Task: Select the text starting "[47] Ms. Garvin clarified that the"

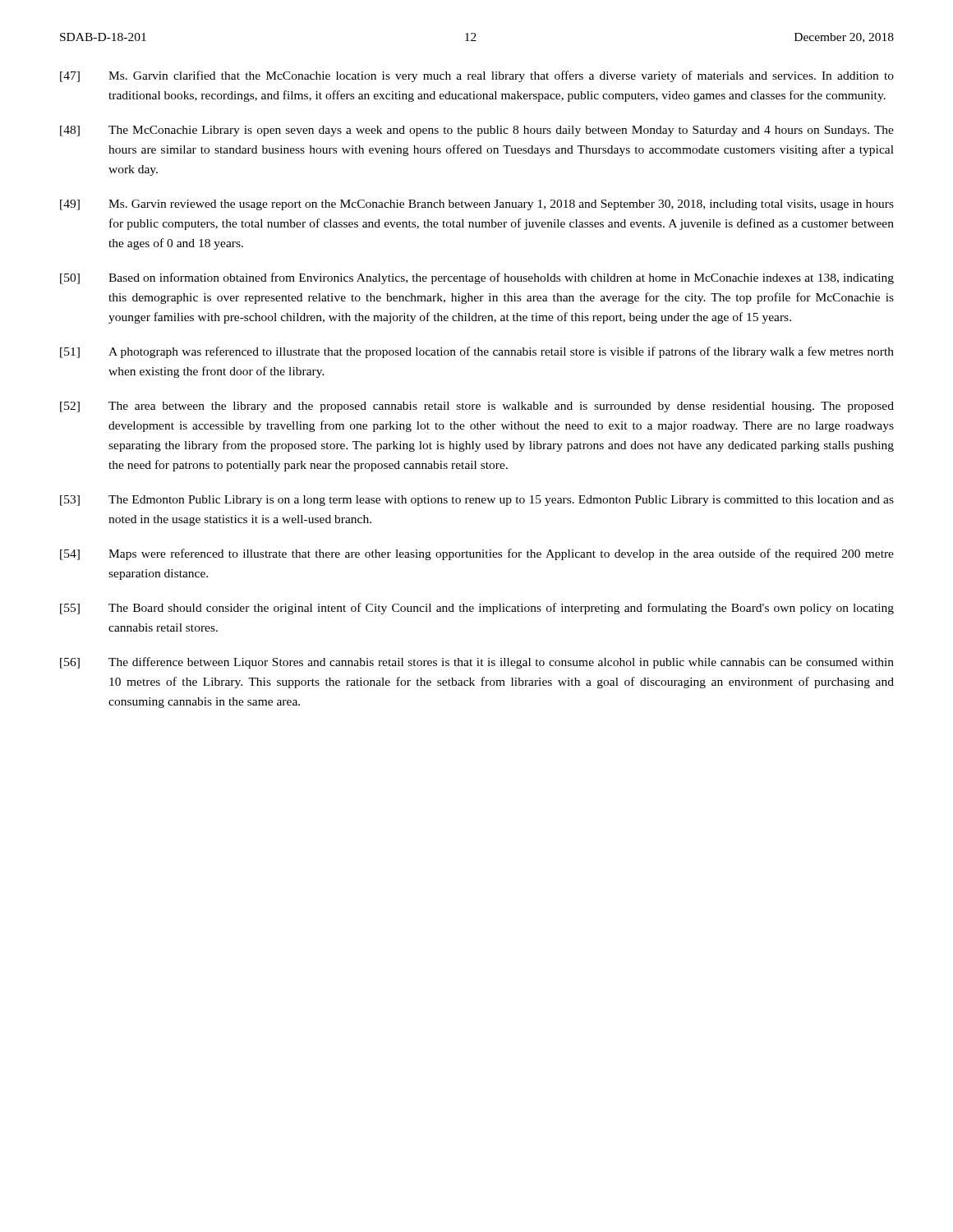Action: click(x=476, y=85)
